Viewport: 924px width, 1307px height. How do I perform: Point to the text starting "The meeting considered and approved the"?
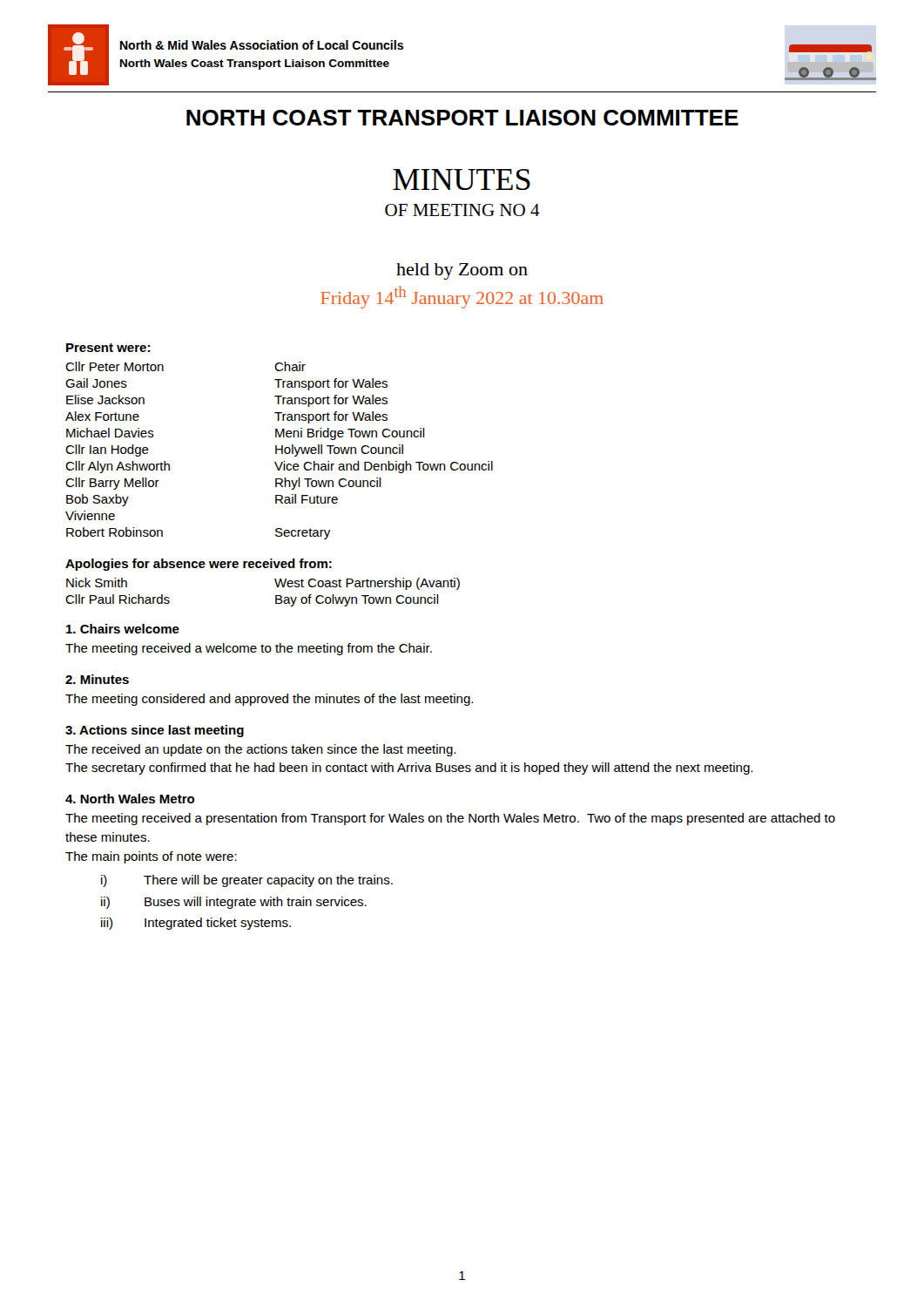[x=270, y=698]
